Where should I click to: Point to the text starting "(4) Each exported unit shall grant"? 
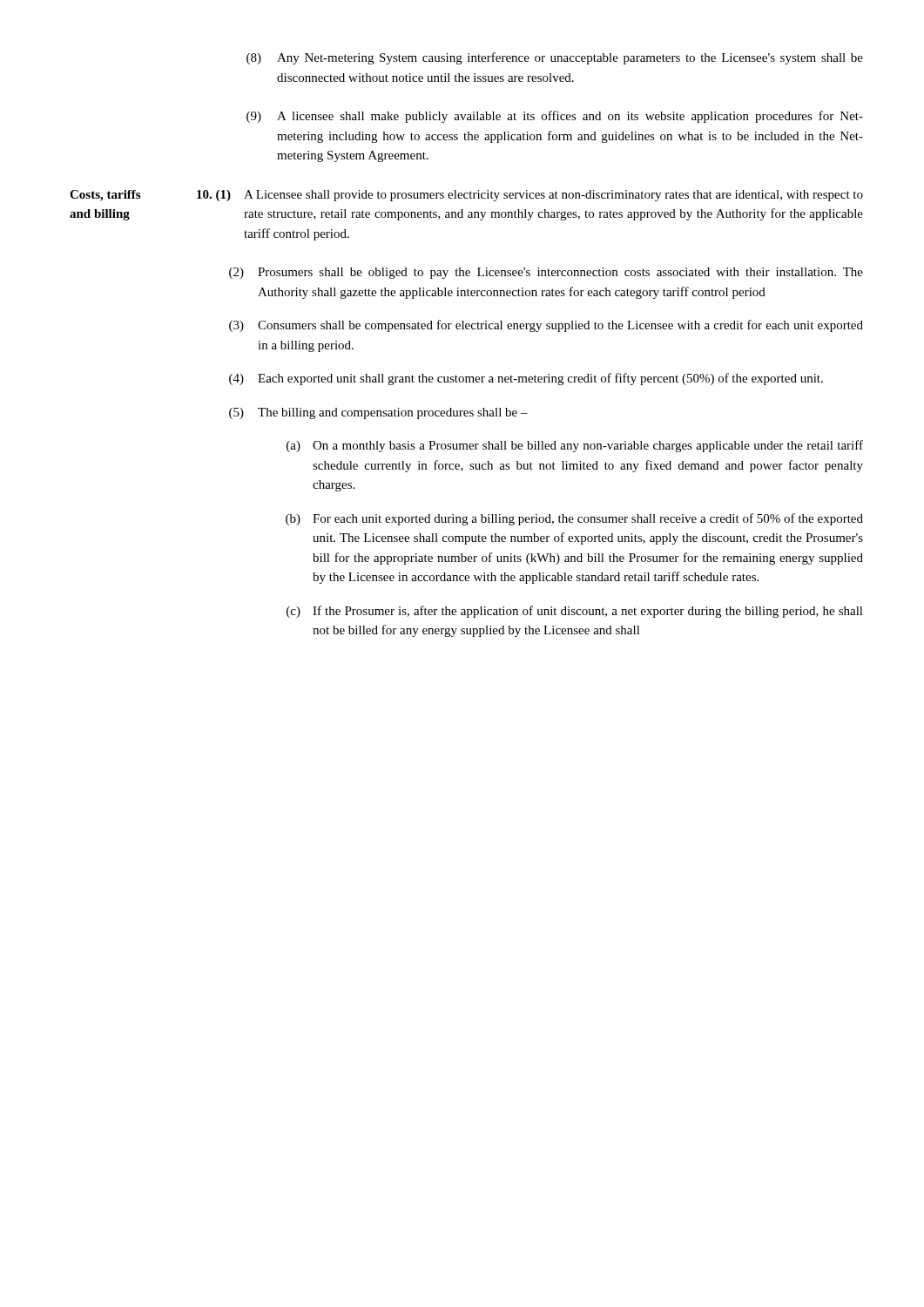(x=529, y=378)
